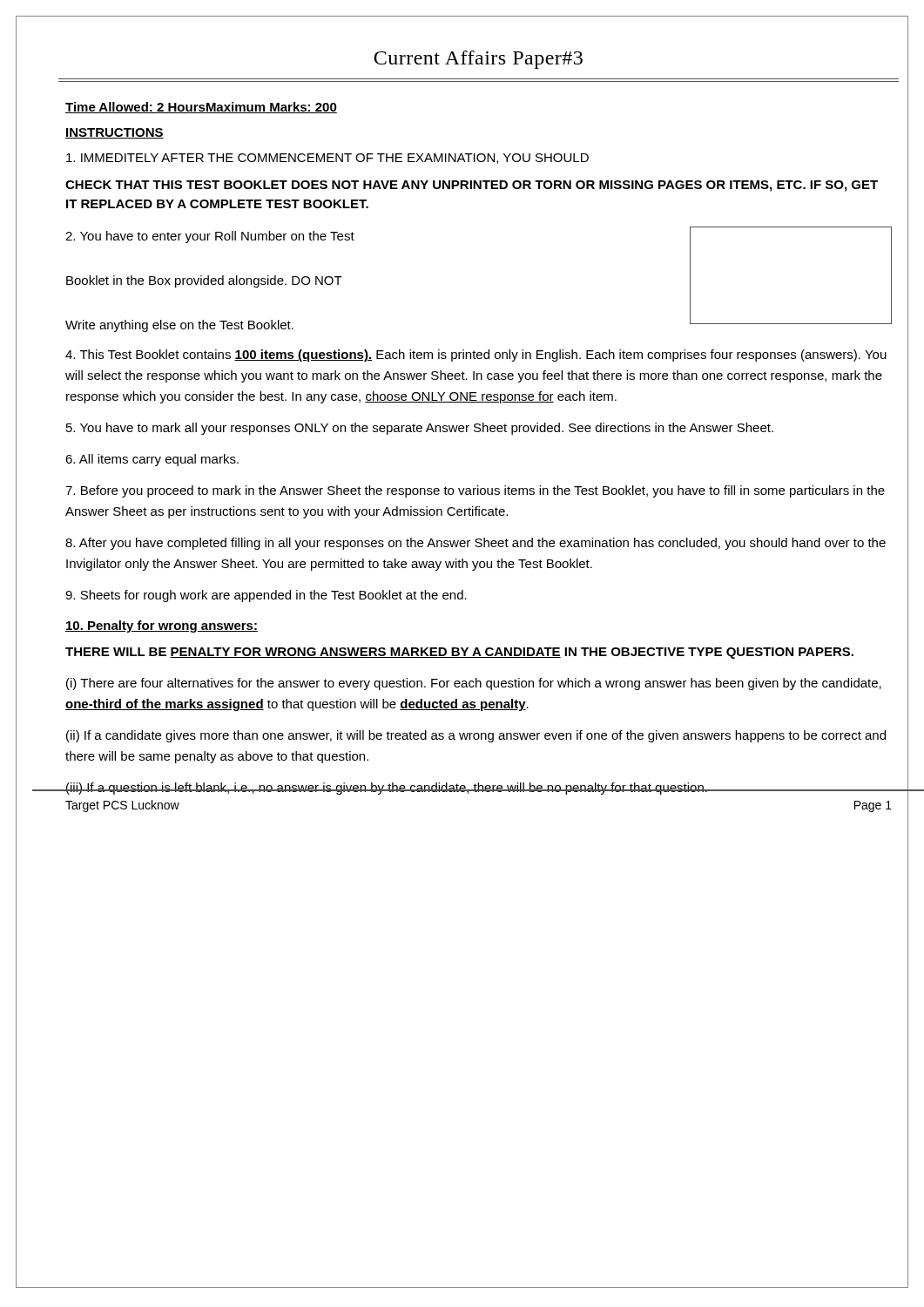Select the text starting "(iii) If a question is"

387,787
